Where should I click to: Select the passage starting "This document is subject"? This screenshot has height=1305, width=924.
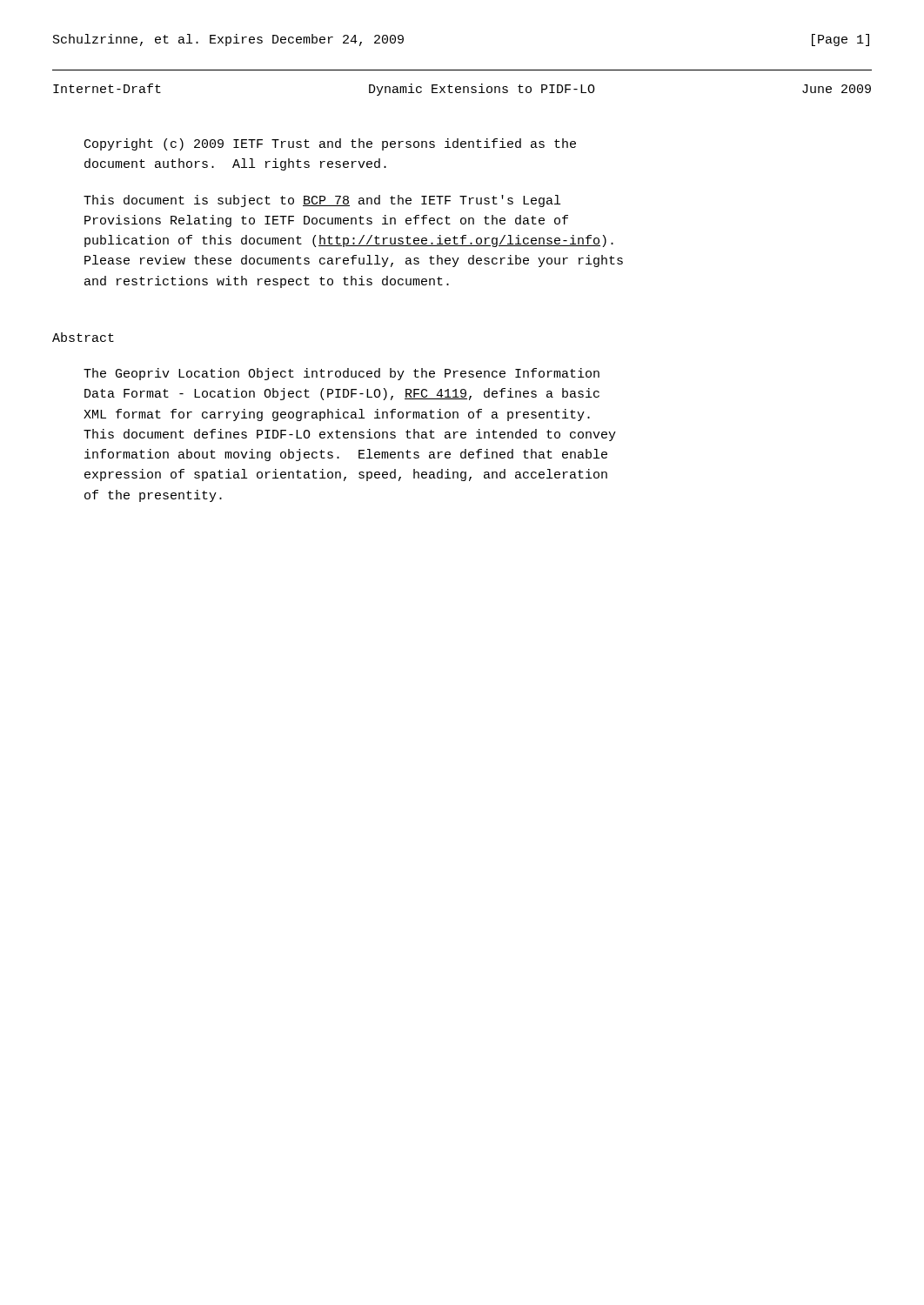pos(478,241)
